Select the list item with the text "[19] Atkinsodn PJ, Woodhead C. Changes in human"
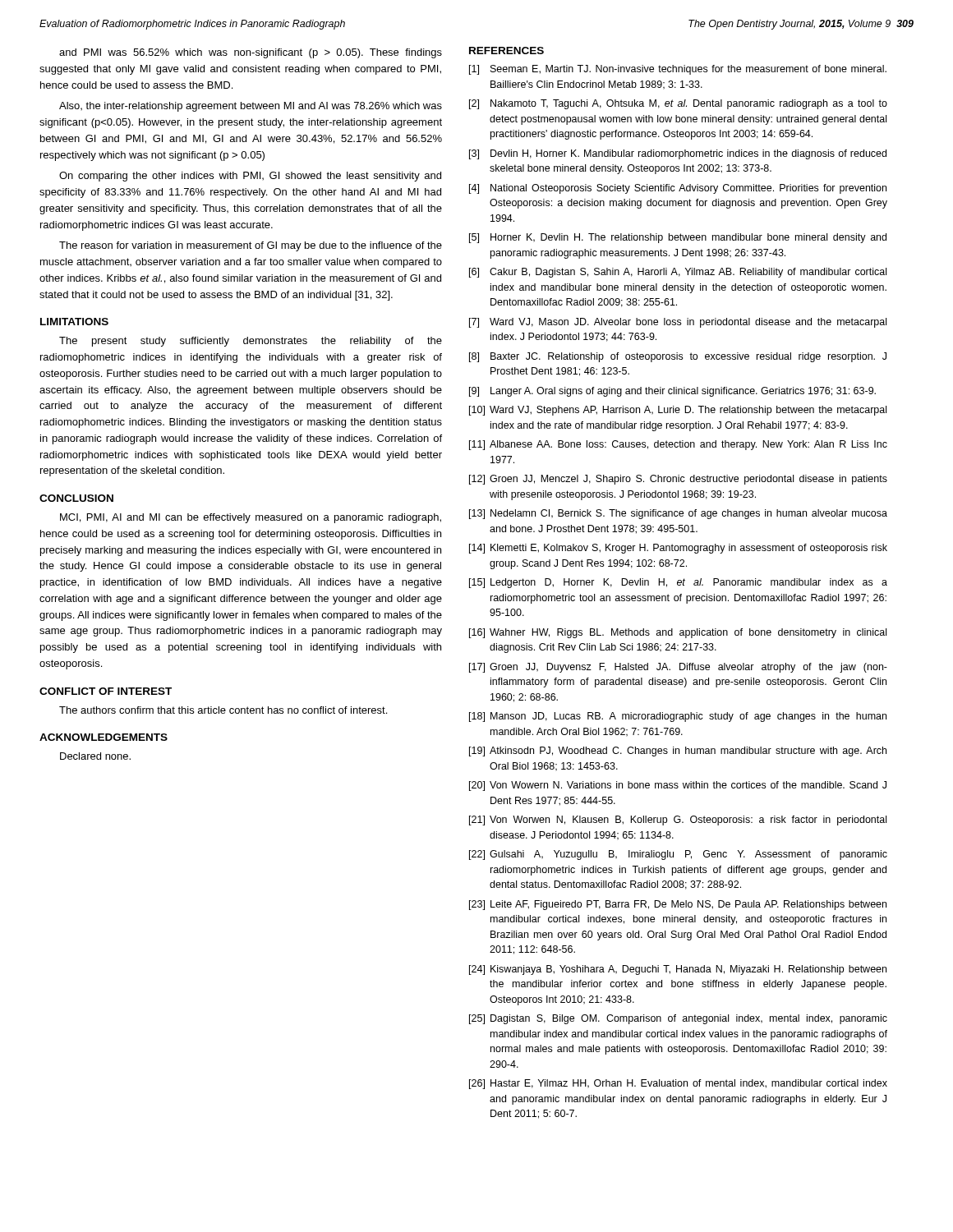This screenshot has height=1232, width=953. click(678, 758)
